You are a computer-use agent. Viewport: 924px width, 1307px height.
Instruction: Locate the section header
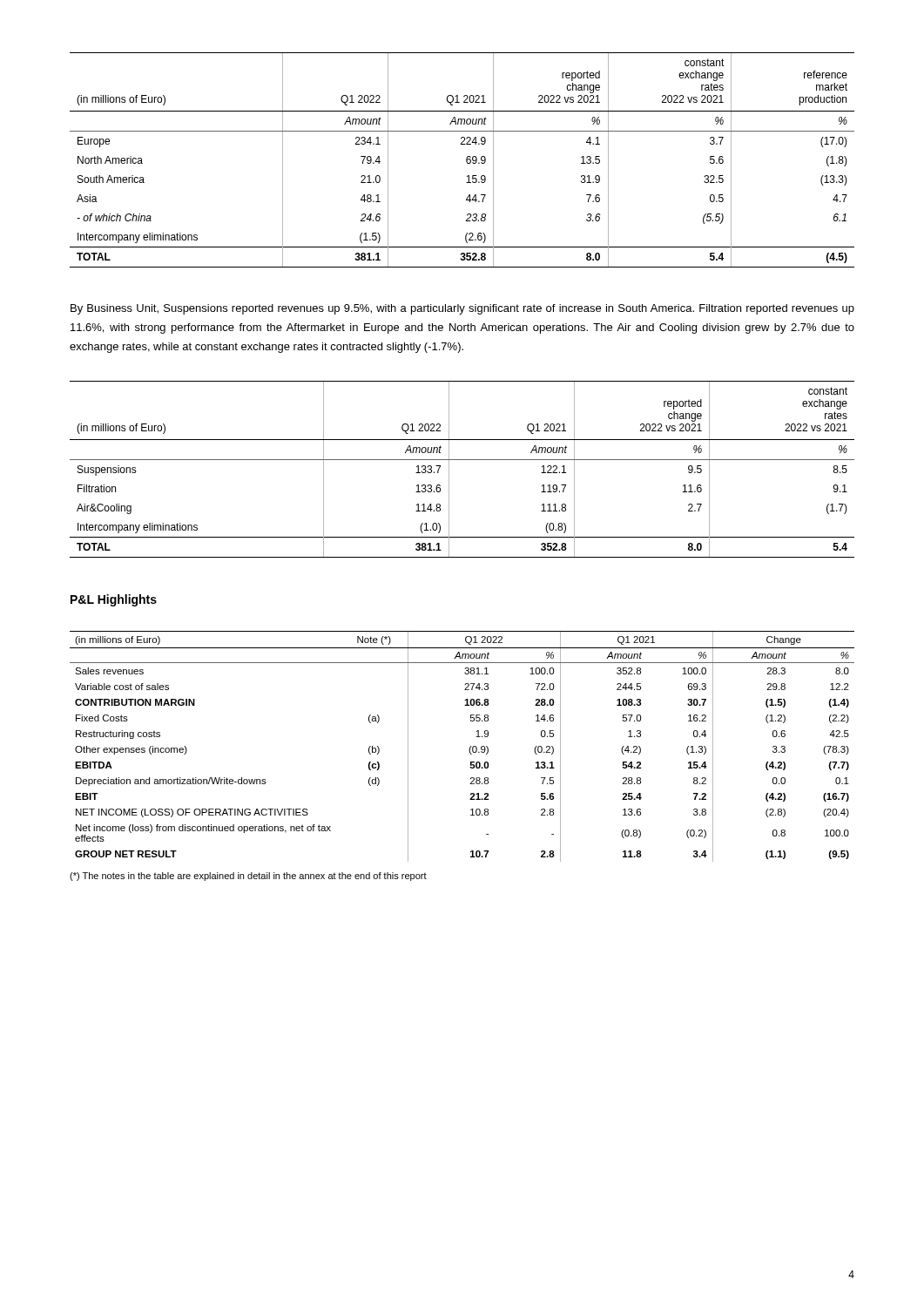(x=113, y=600)
